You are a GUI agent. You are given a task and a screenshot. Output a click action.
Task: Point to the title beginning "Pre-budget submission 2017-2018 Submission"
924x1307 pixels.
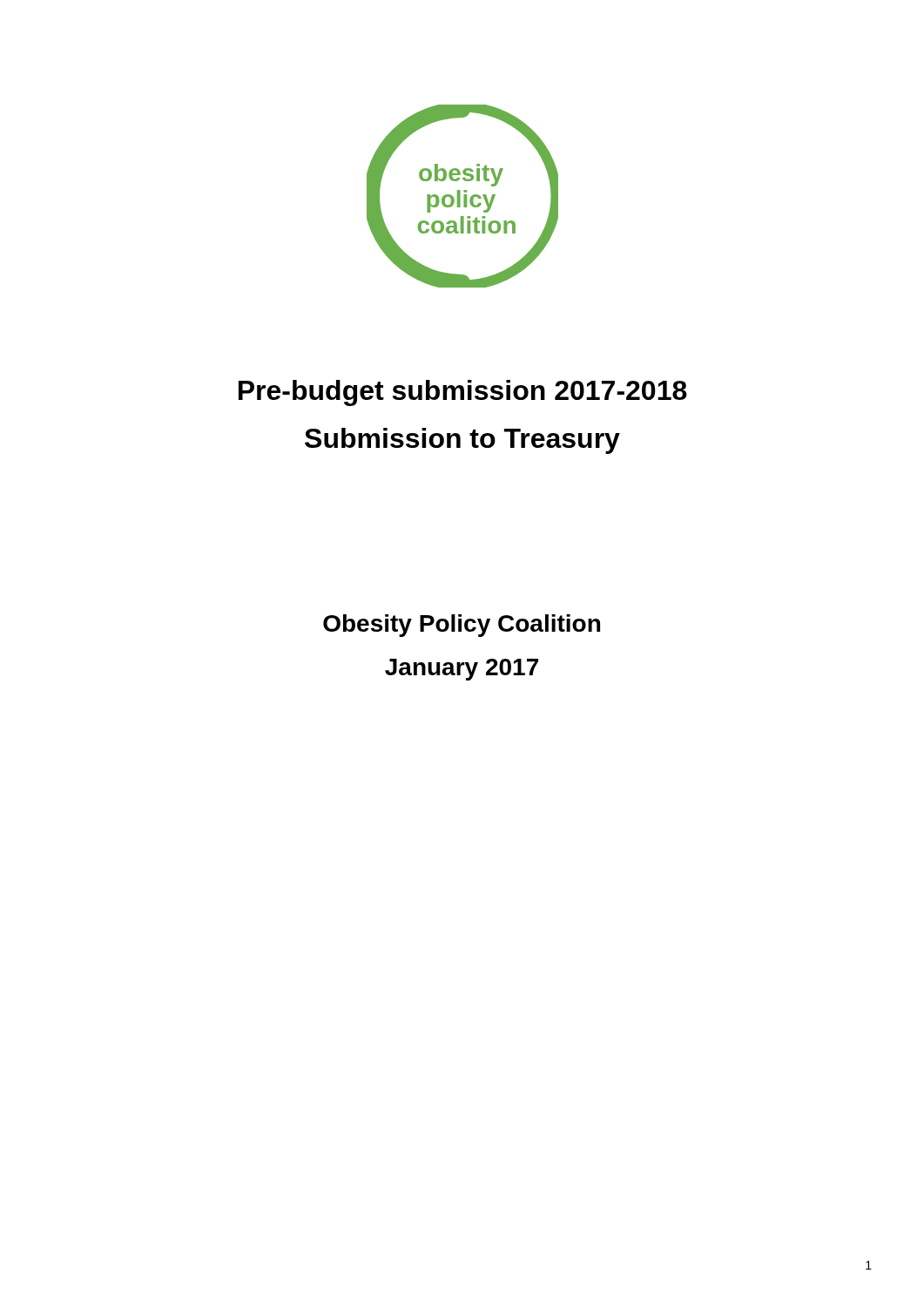click(463, 393)
